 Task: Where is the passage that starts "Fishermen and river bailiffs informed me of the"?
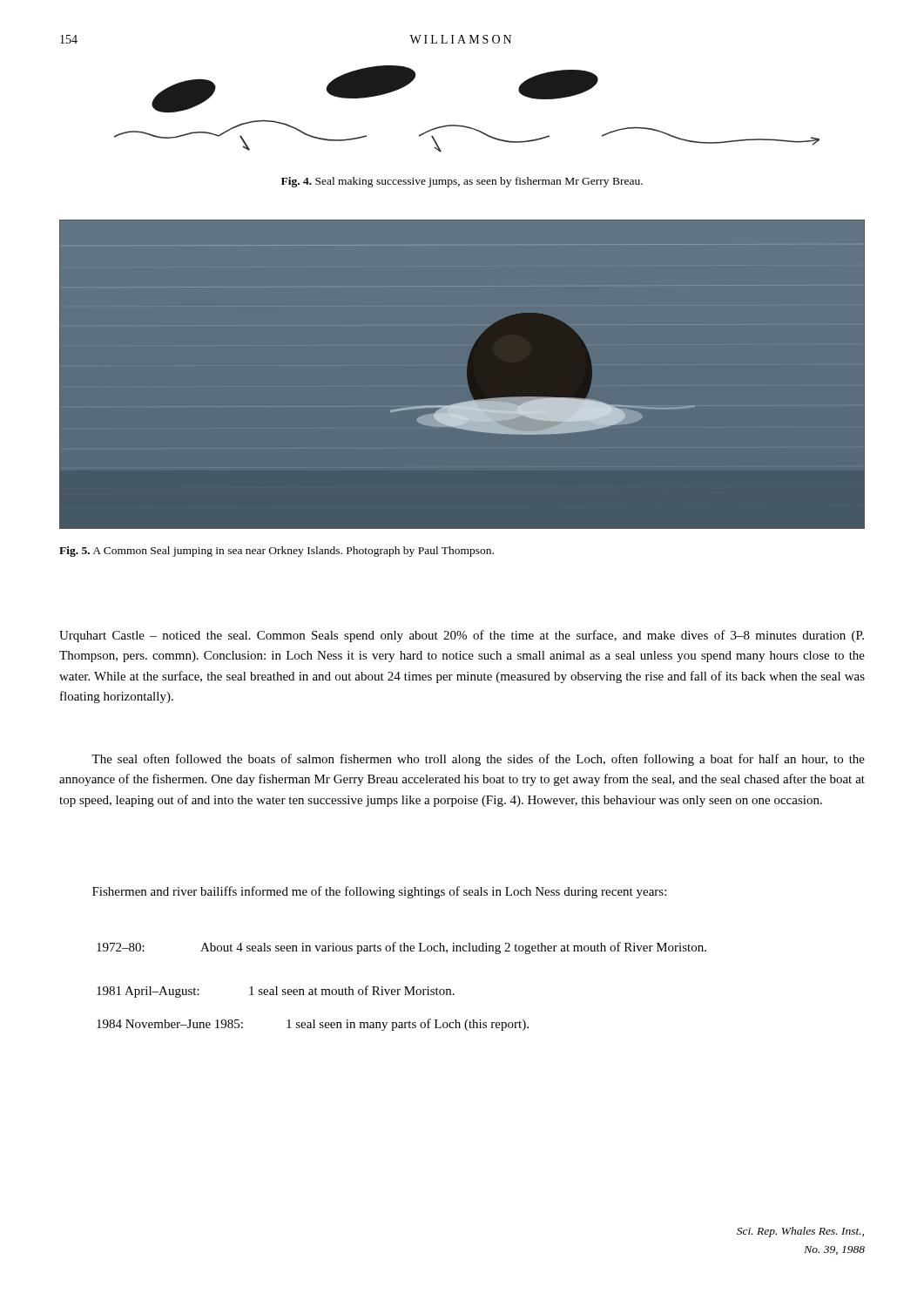[x=380, y=891]
